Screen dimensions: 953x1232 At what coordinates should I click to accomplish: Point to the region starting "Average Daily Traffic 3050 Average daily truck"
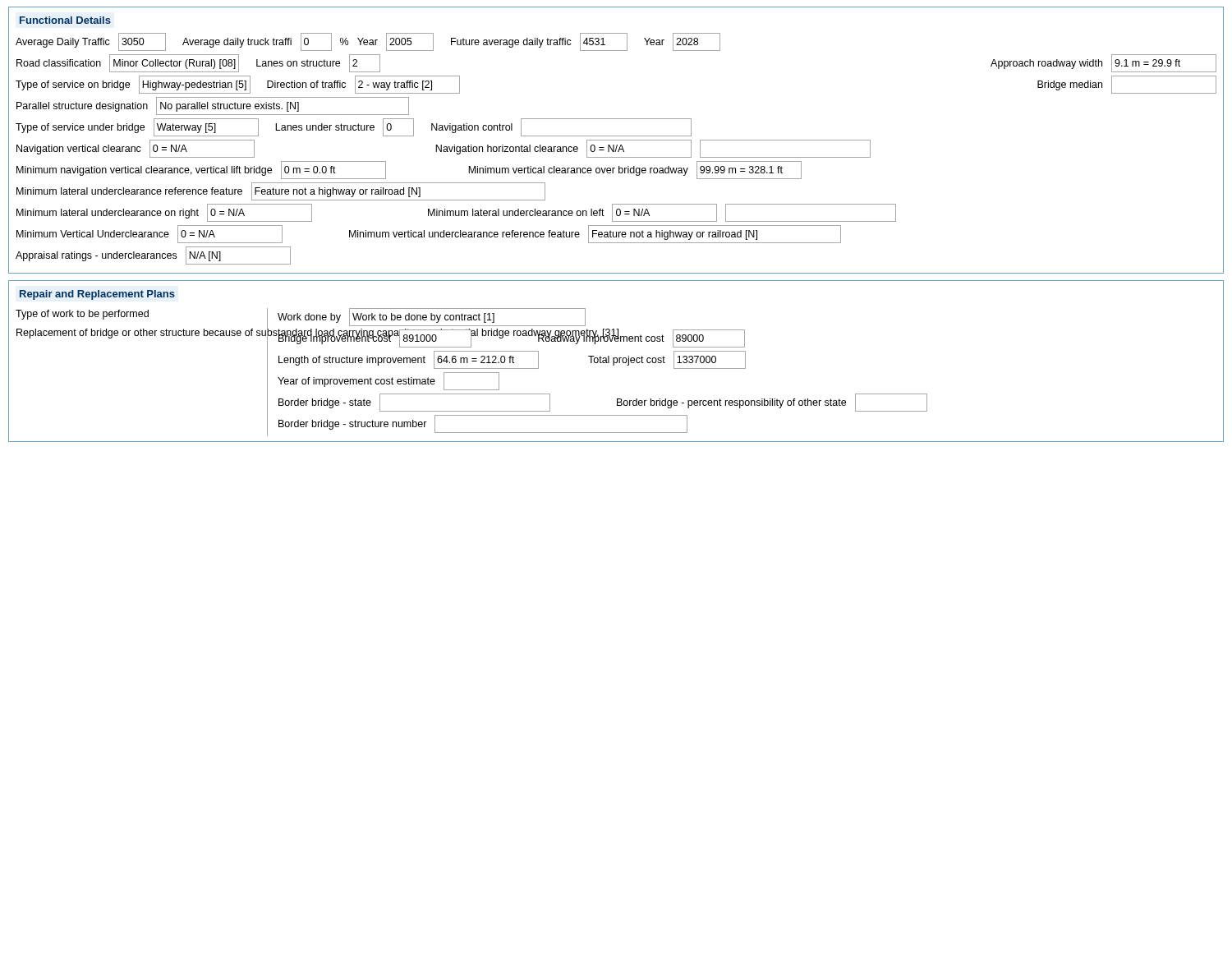pyautogui.click(x=368, y=42)
